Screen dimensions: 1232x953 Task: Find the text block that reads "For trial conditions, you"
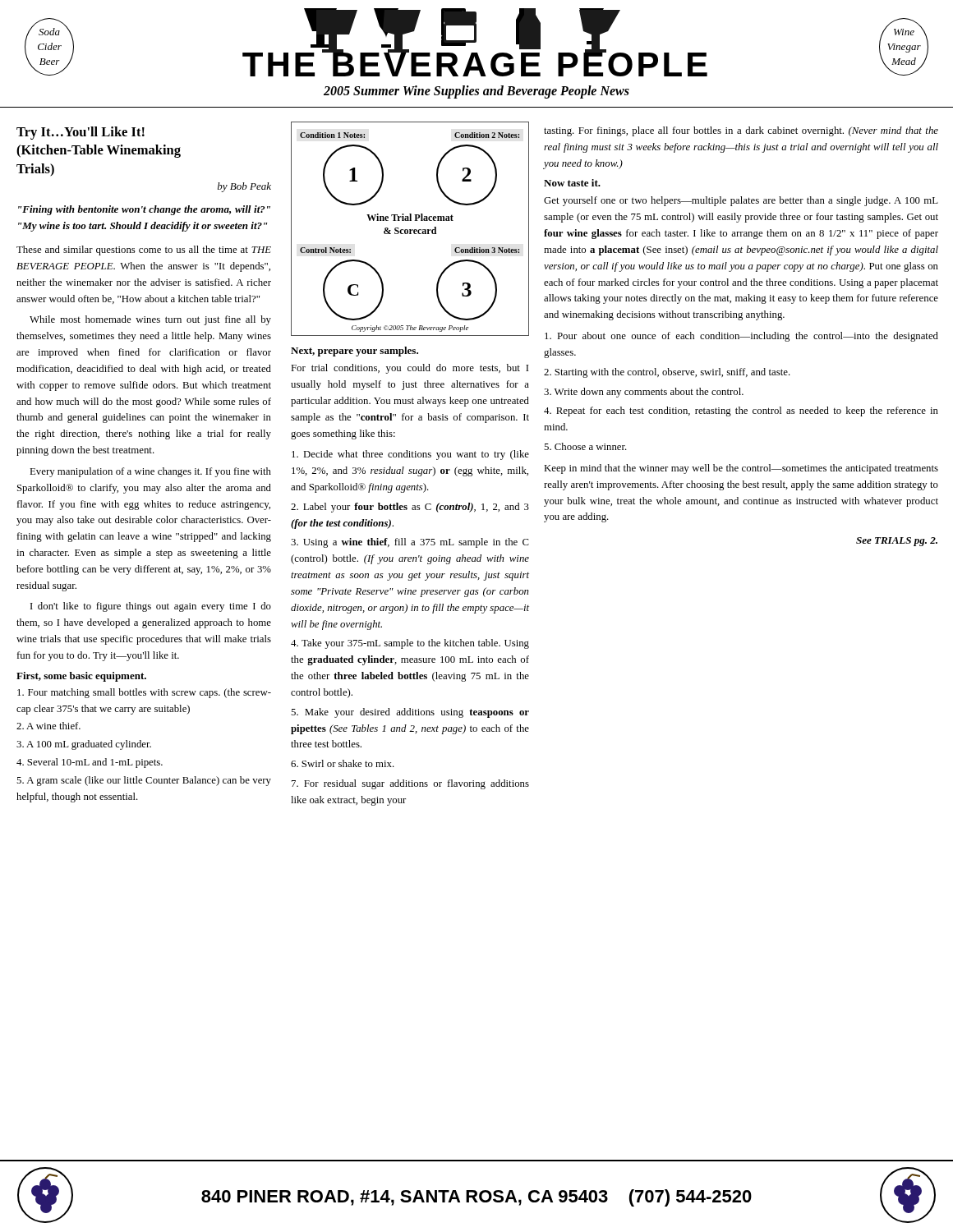(410, 585)
